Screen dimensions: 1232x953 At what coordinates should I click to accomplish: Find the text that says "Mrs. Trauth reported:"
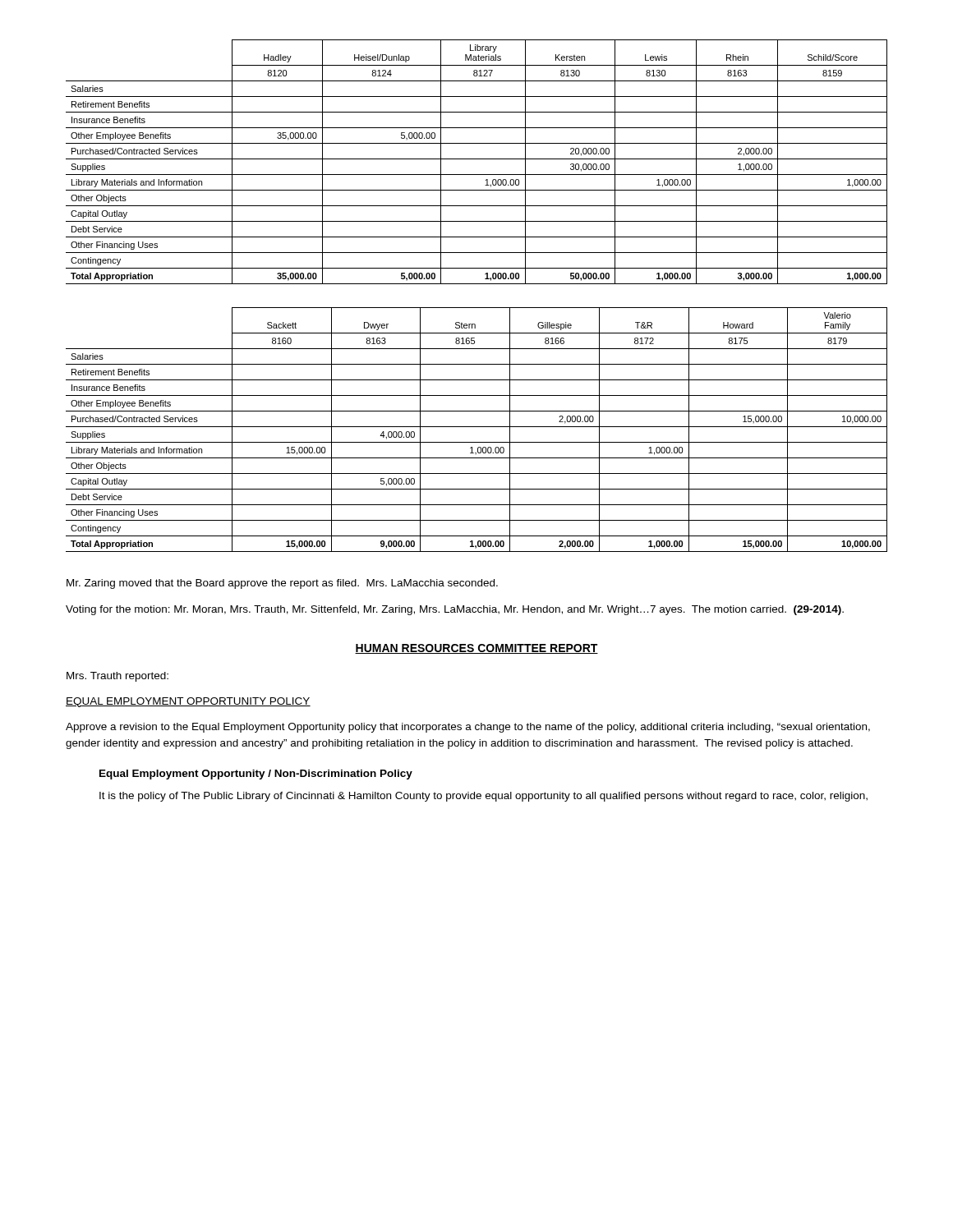[118, 675]
